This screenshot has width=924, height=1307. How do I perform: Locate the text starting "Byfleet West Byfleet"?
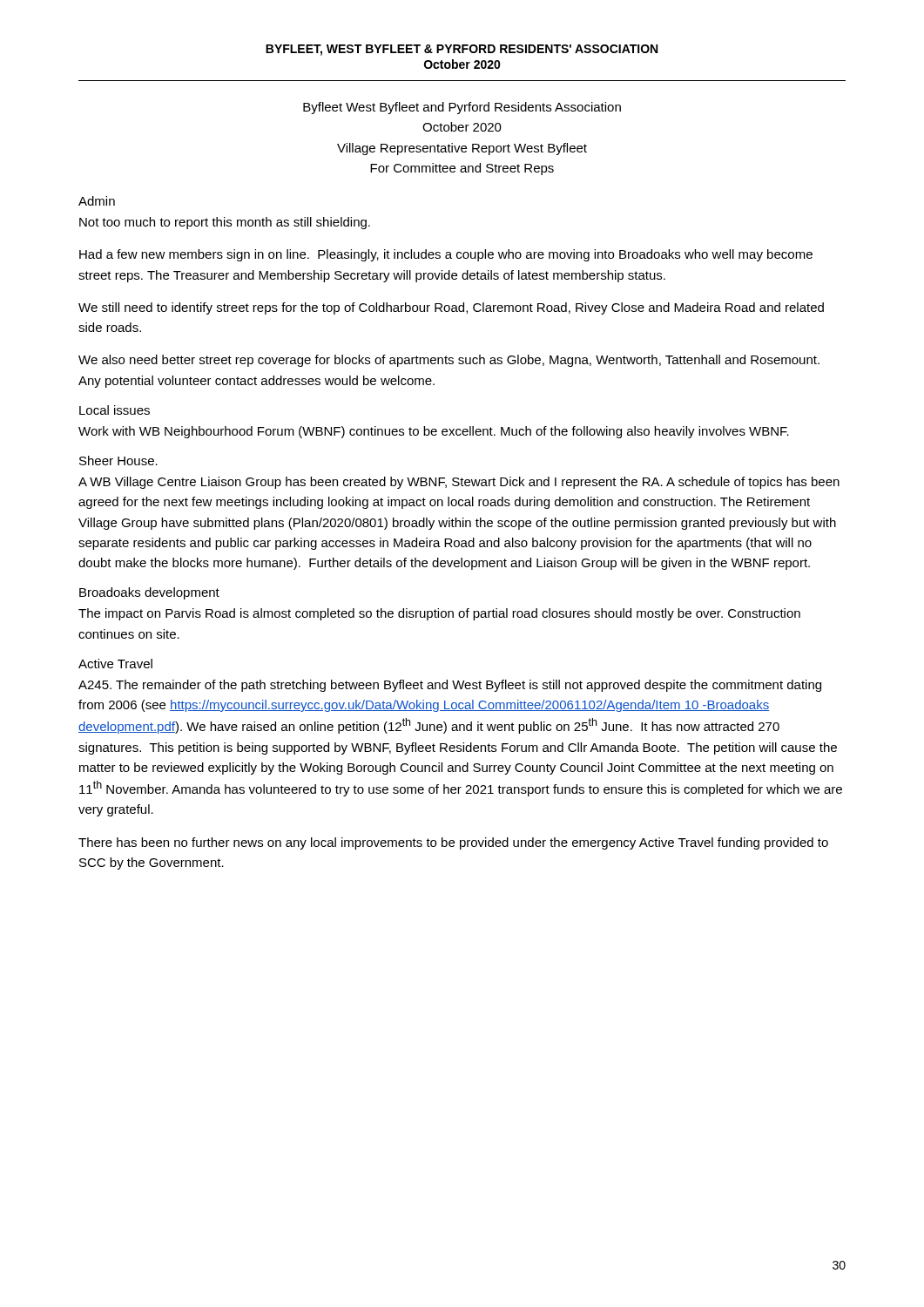point(462,137)
